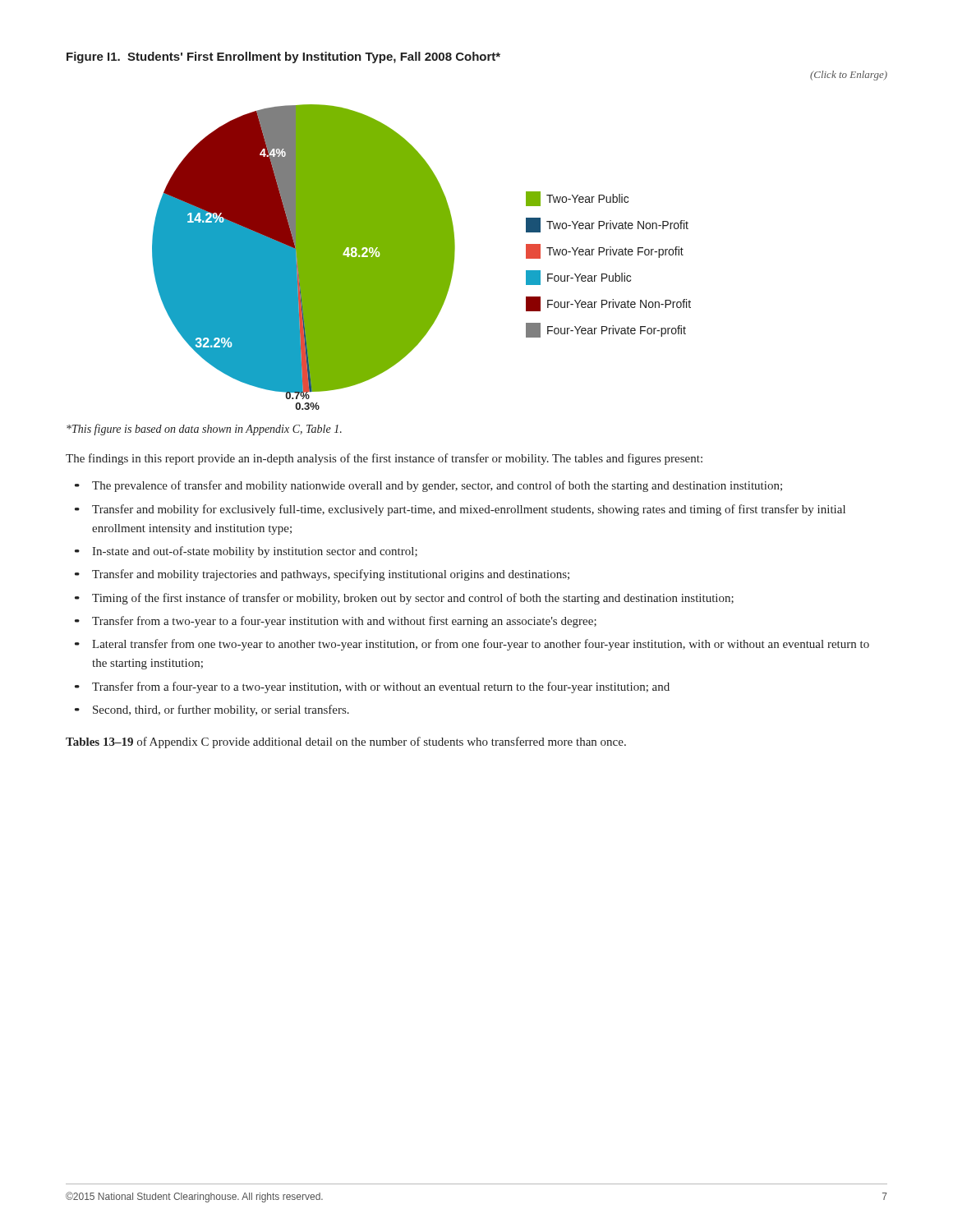Locate the block of text that opens with "The findings in this report"
The width and height of the screenshot is (953, 1232).
385,458
